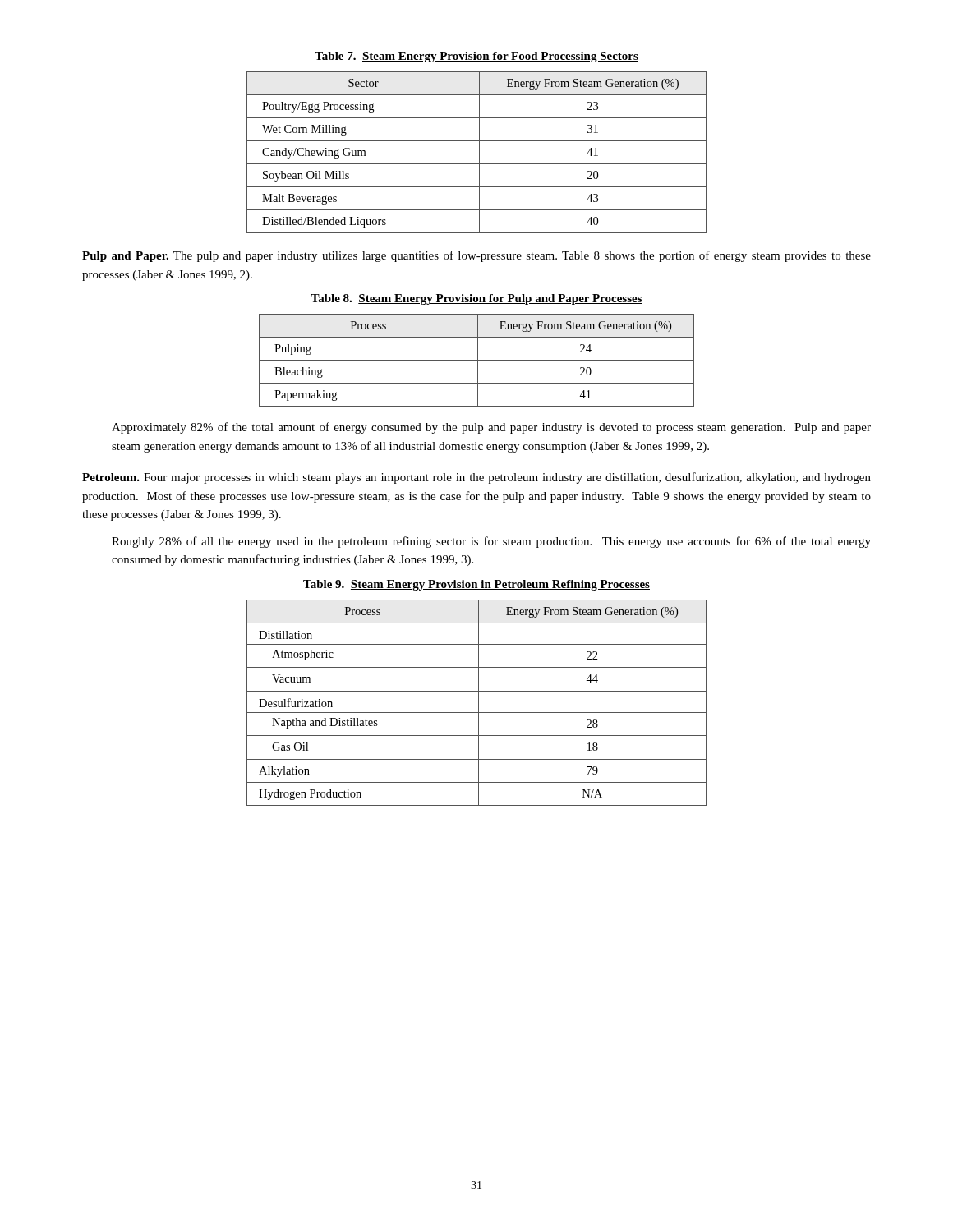The height and width of the screenshot is (1232, 953).
Task: Select the table that reads "Naptha and Distillates"
Action: click(x=476, y=702)
